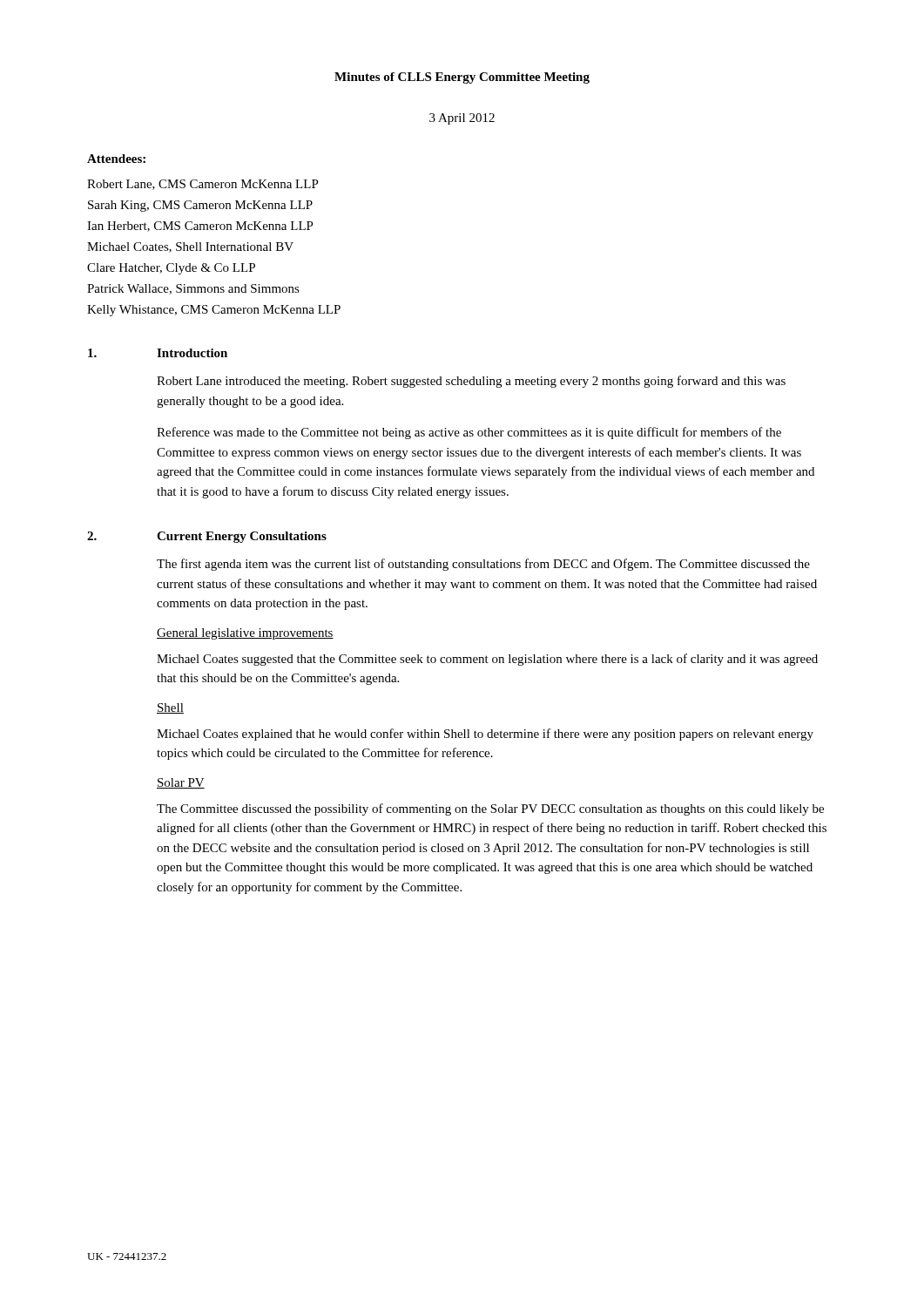The height and width of the screenshot is (1307, 924).
Task: Where is the passage that starts "The first agenda"?
Action: pos(487,583)
